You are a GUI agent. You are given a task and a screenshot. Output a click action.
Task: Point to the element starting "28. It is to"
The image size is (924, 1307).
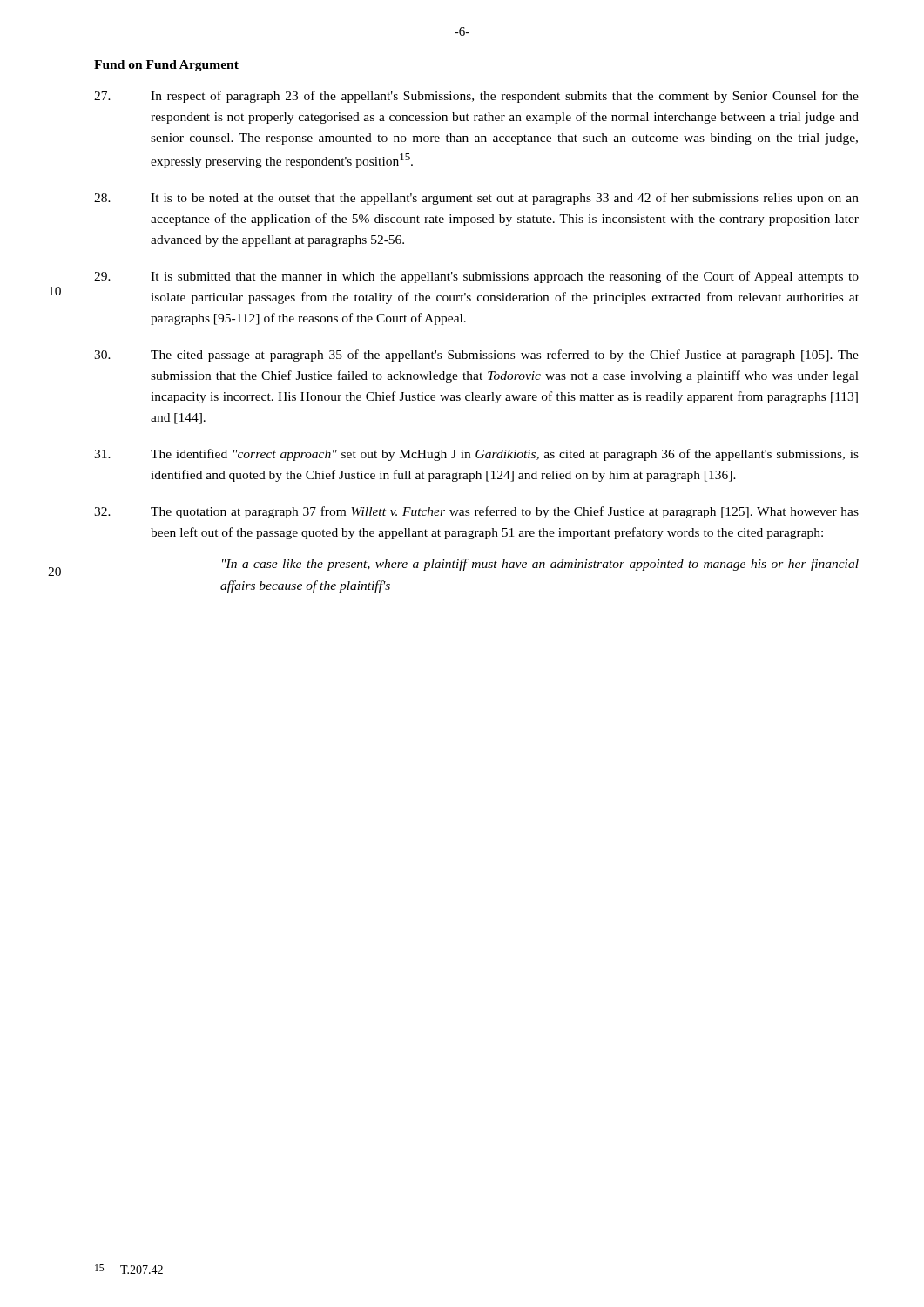point(476,219)
